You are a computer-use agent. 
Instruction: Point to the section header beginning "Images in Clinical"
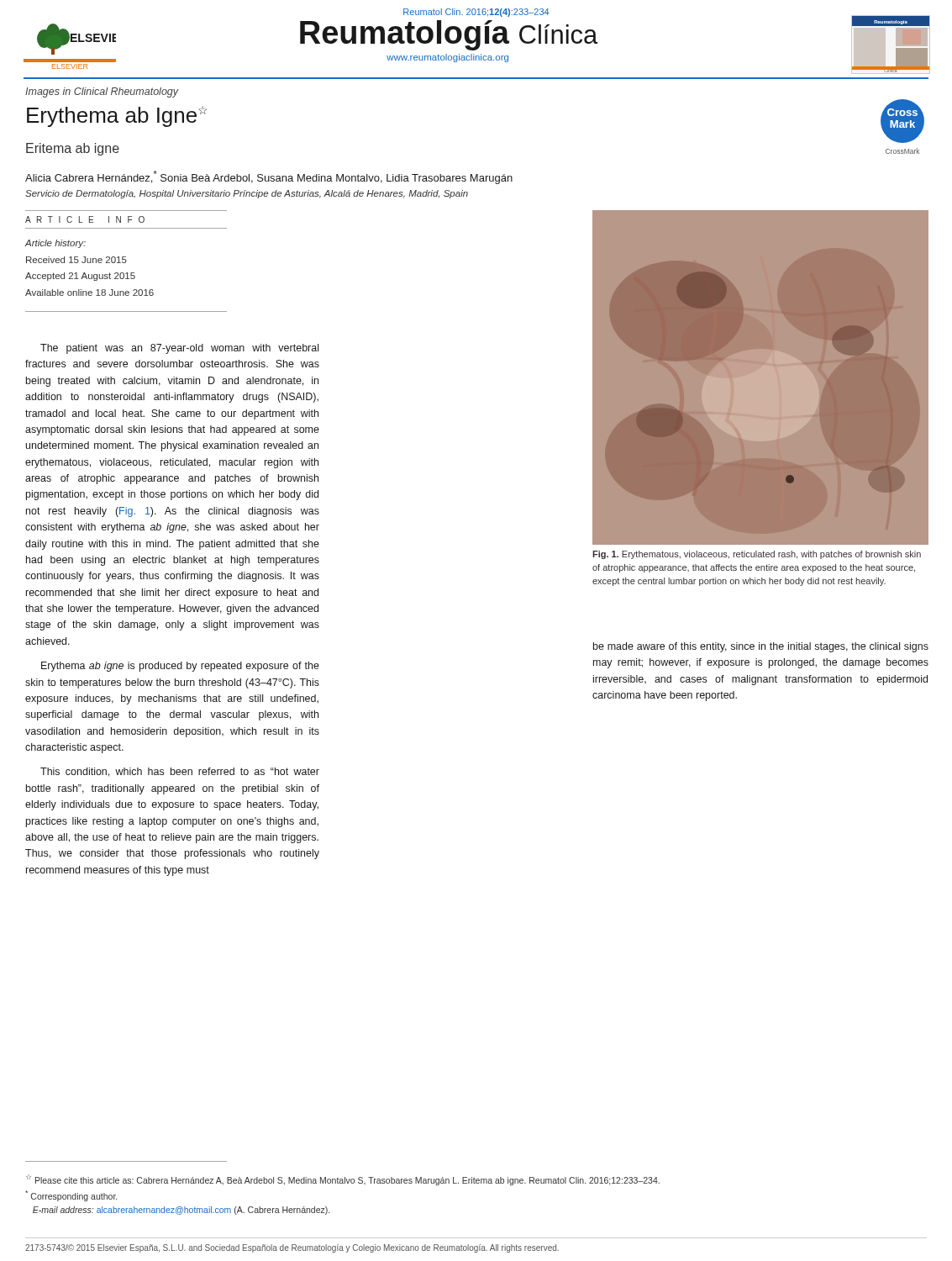click(x=102, y=92)
